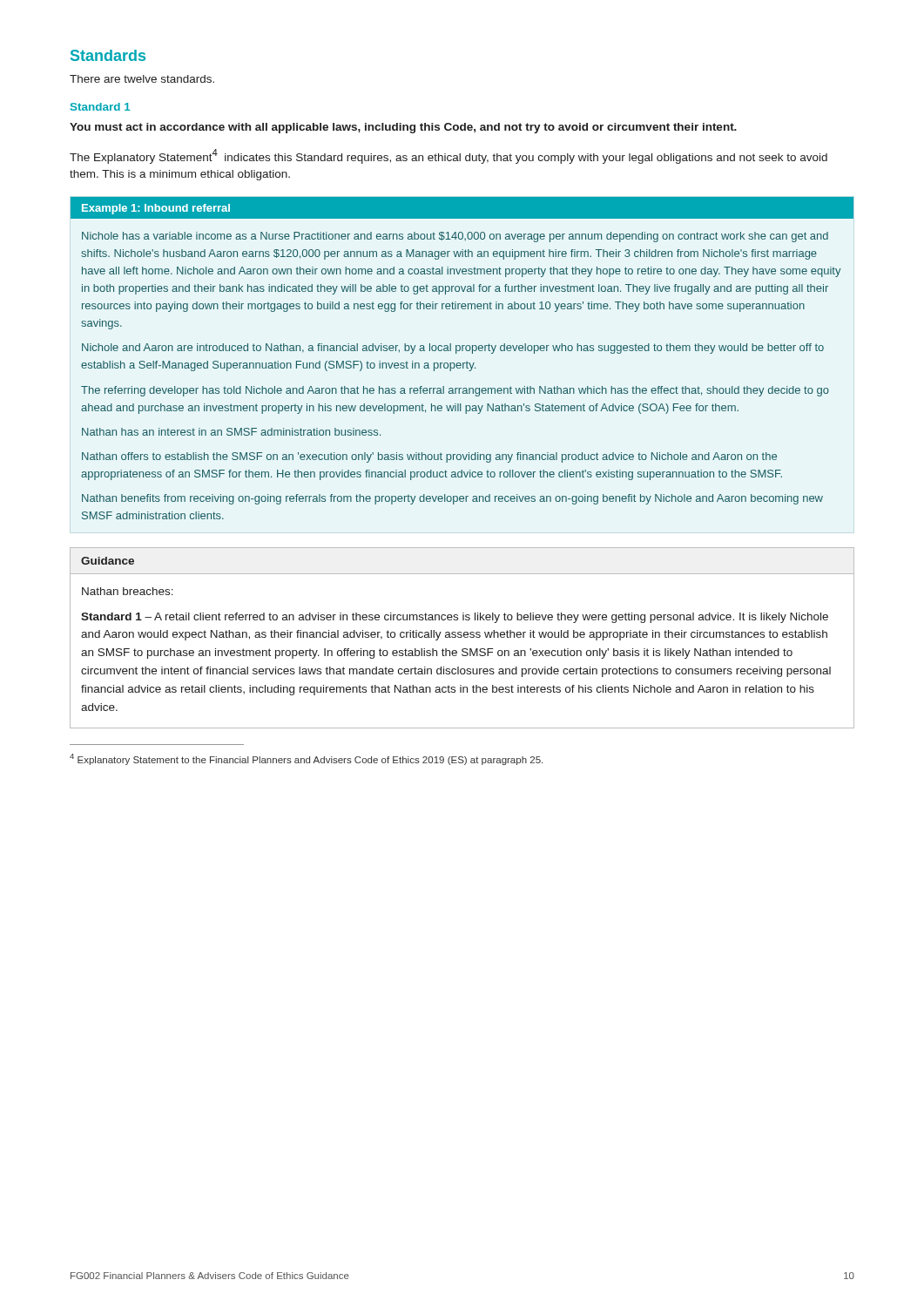This screenshot has width=924, height=1307.
Task: Select the region starting "Guidance Nathan breaches: Standard"
Action: pyautogui.click(x=462, y=638)
